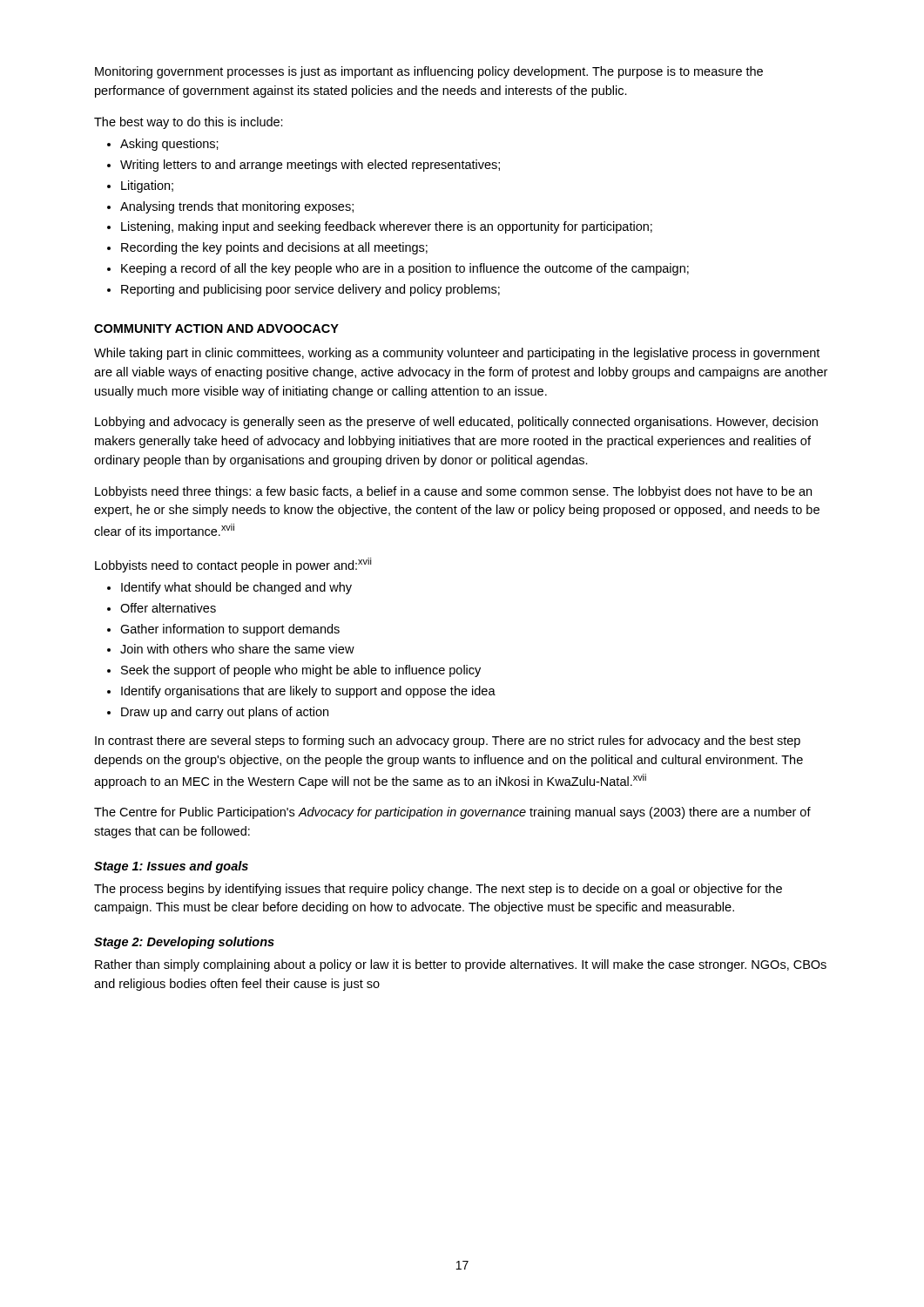Find the list item that reads "Writing letters to and arrange meetings with"
Image resolution: width=924 pixels, height=1307 pixels.
[311, 165]
